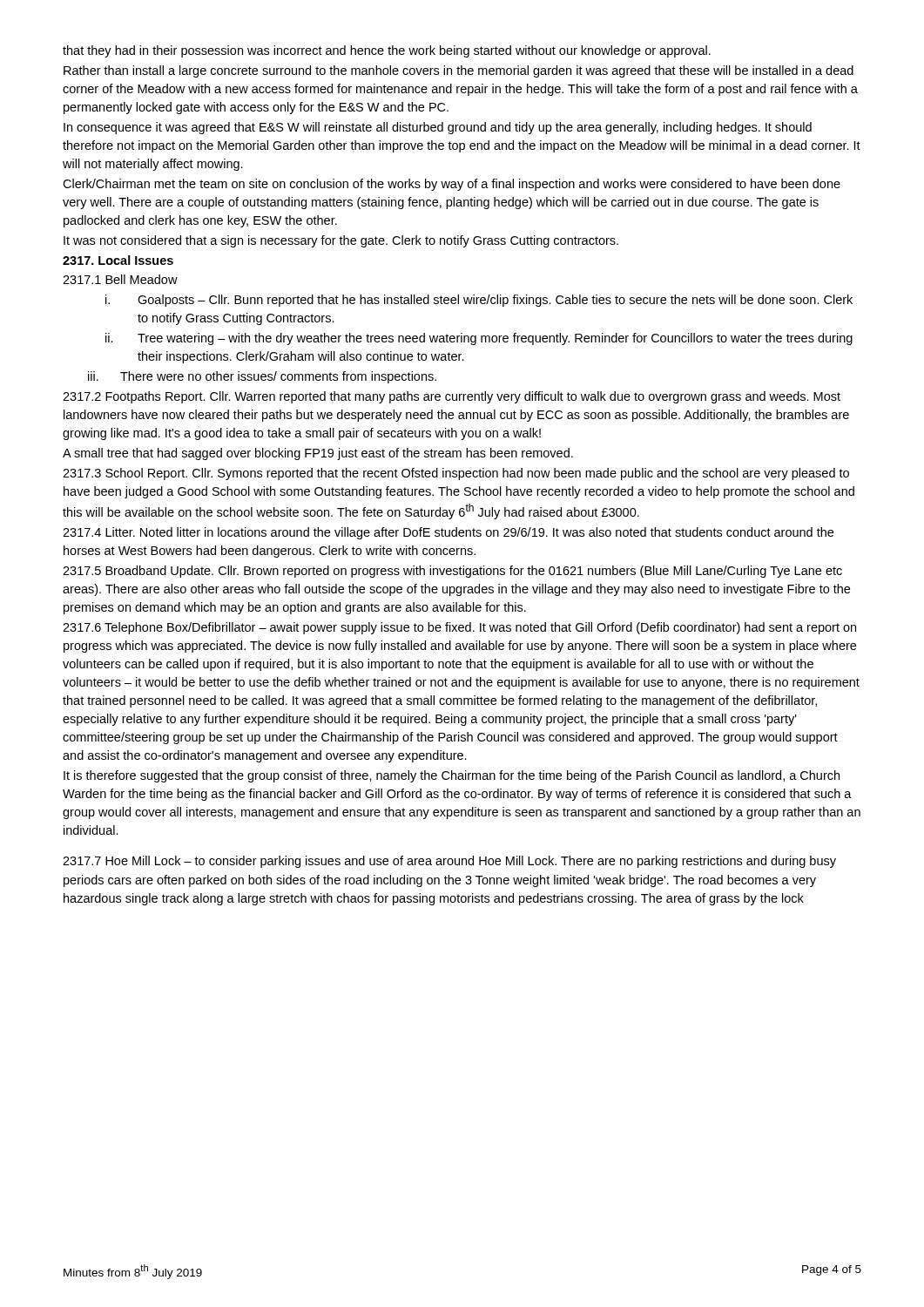Locate the block of text that opens with "A small tree that"

tap(462, 454)
